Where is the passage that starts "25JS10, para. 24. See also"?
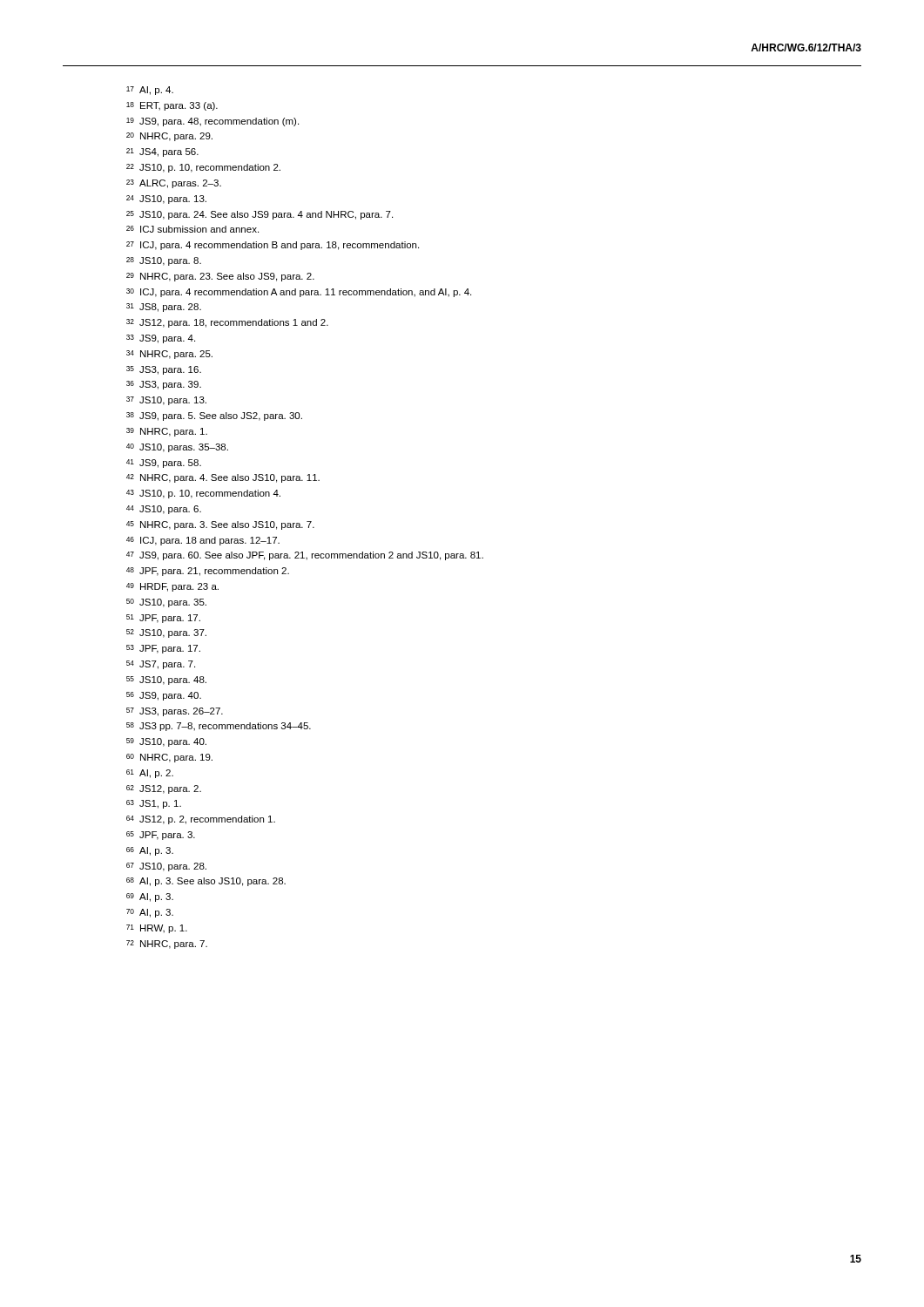This screenshot has width=924, height=1307. coord(267,215)
